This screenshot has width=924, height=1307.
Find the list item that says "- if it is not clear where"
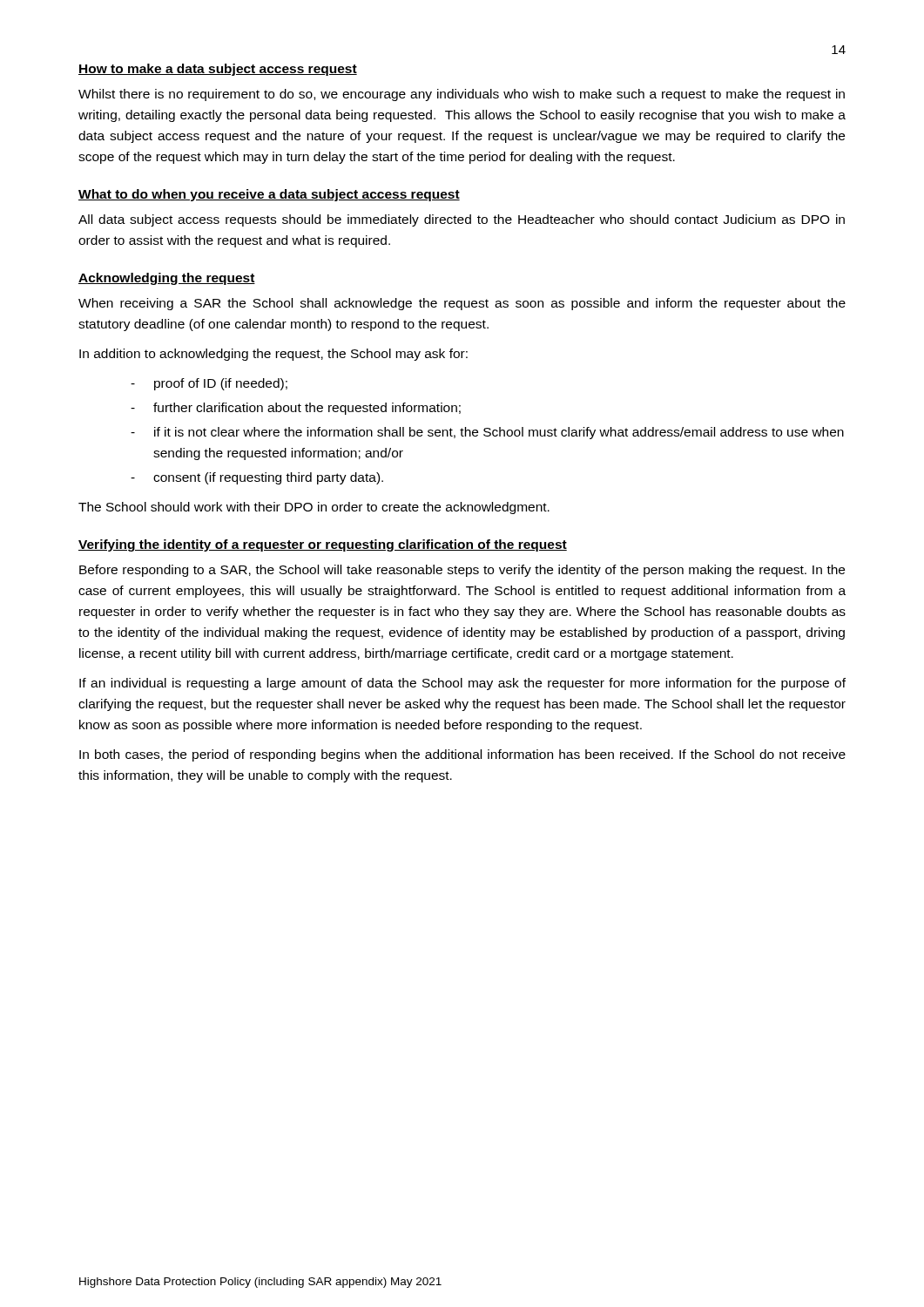[488, 443]
